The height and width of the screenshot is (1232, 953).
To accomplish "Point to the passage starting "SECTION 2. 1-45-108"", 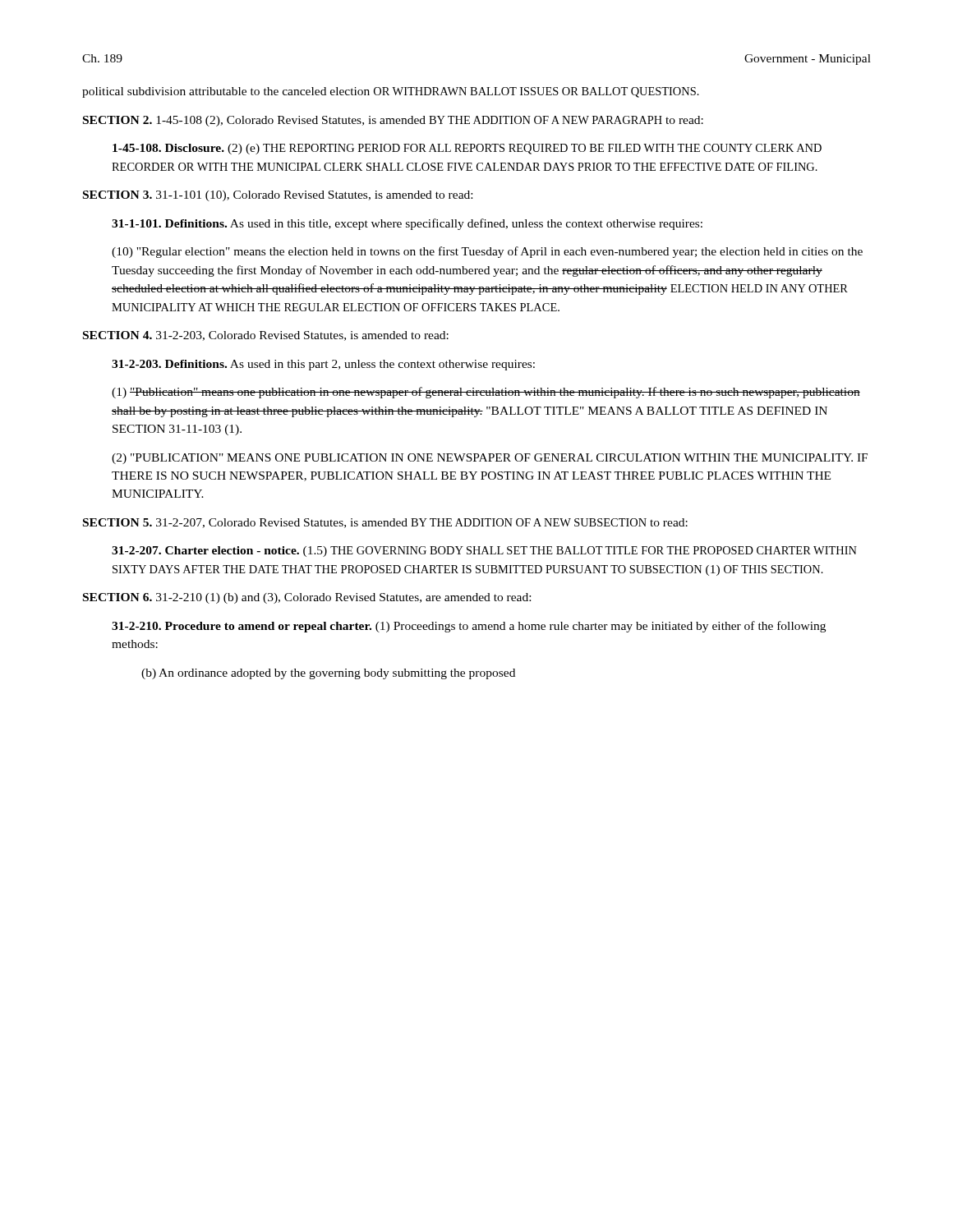I will coord(393,119).
